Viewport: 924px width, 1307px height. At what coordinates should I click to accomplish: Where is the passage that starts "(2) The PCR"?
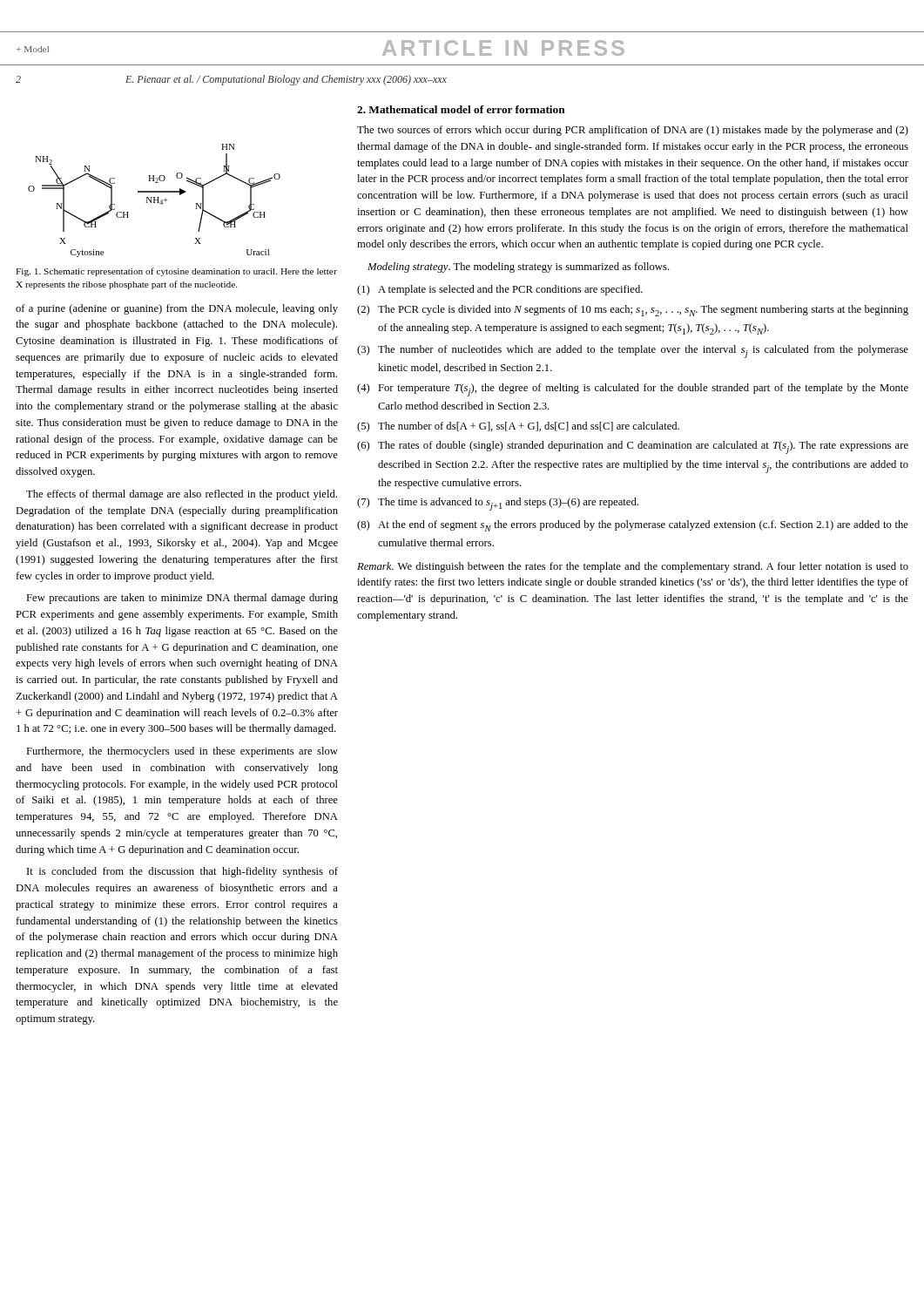point(633,319)
